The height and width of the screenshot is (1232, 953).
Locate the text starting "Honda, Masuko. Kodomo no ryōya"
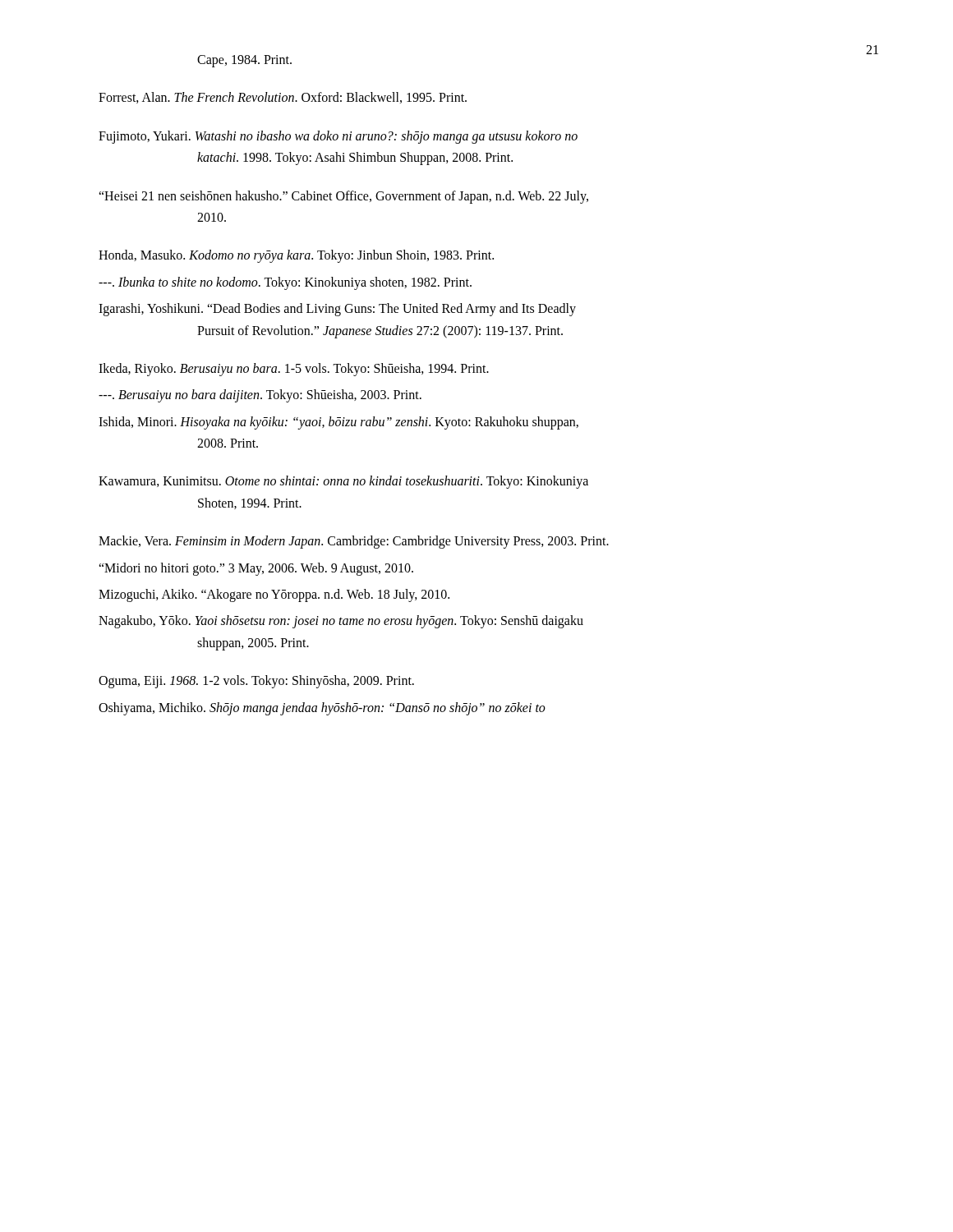297,255
